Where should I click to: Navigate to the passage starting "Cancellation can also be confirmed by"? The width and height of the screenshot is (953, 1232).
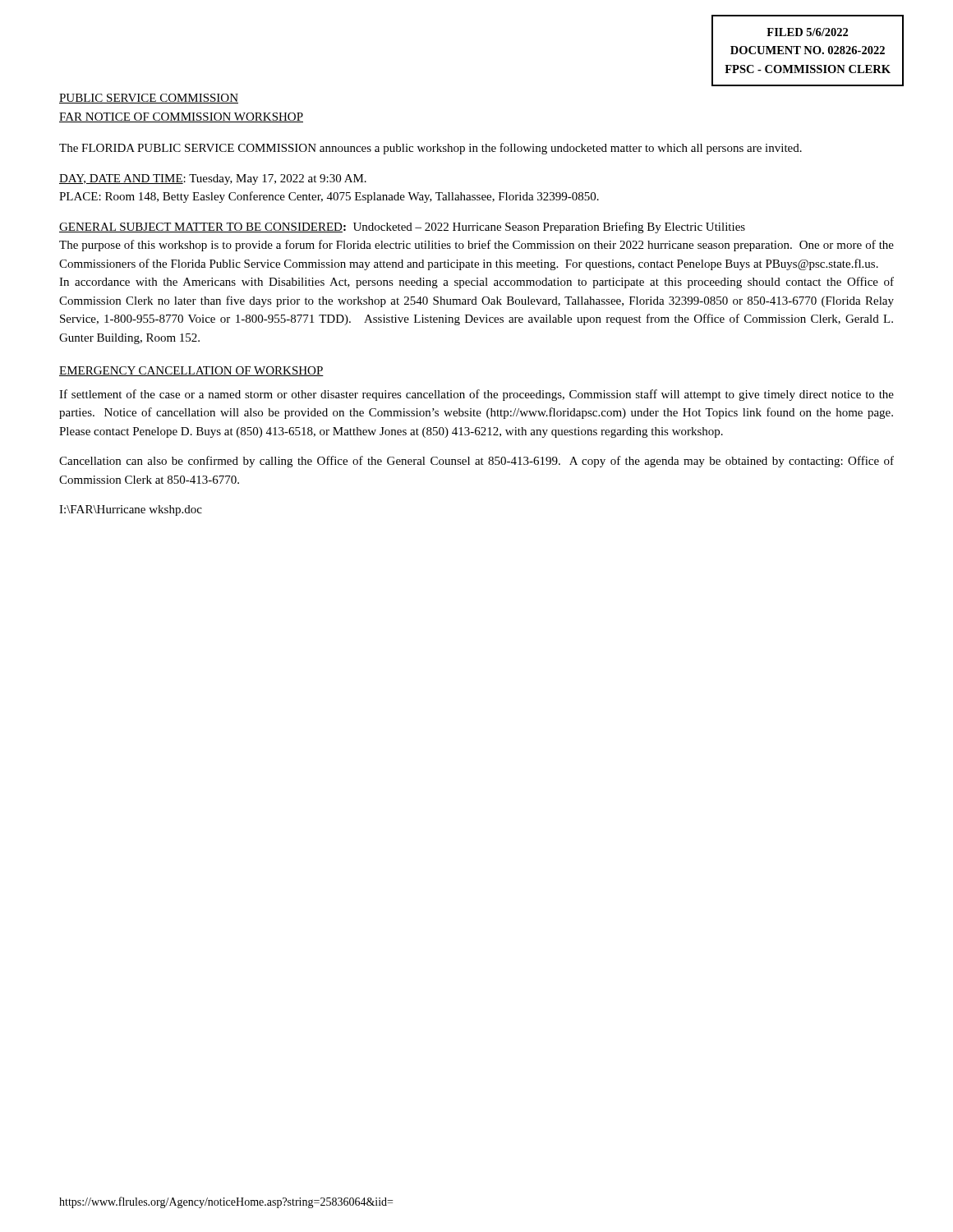click(476, 470)
